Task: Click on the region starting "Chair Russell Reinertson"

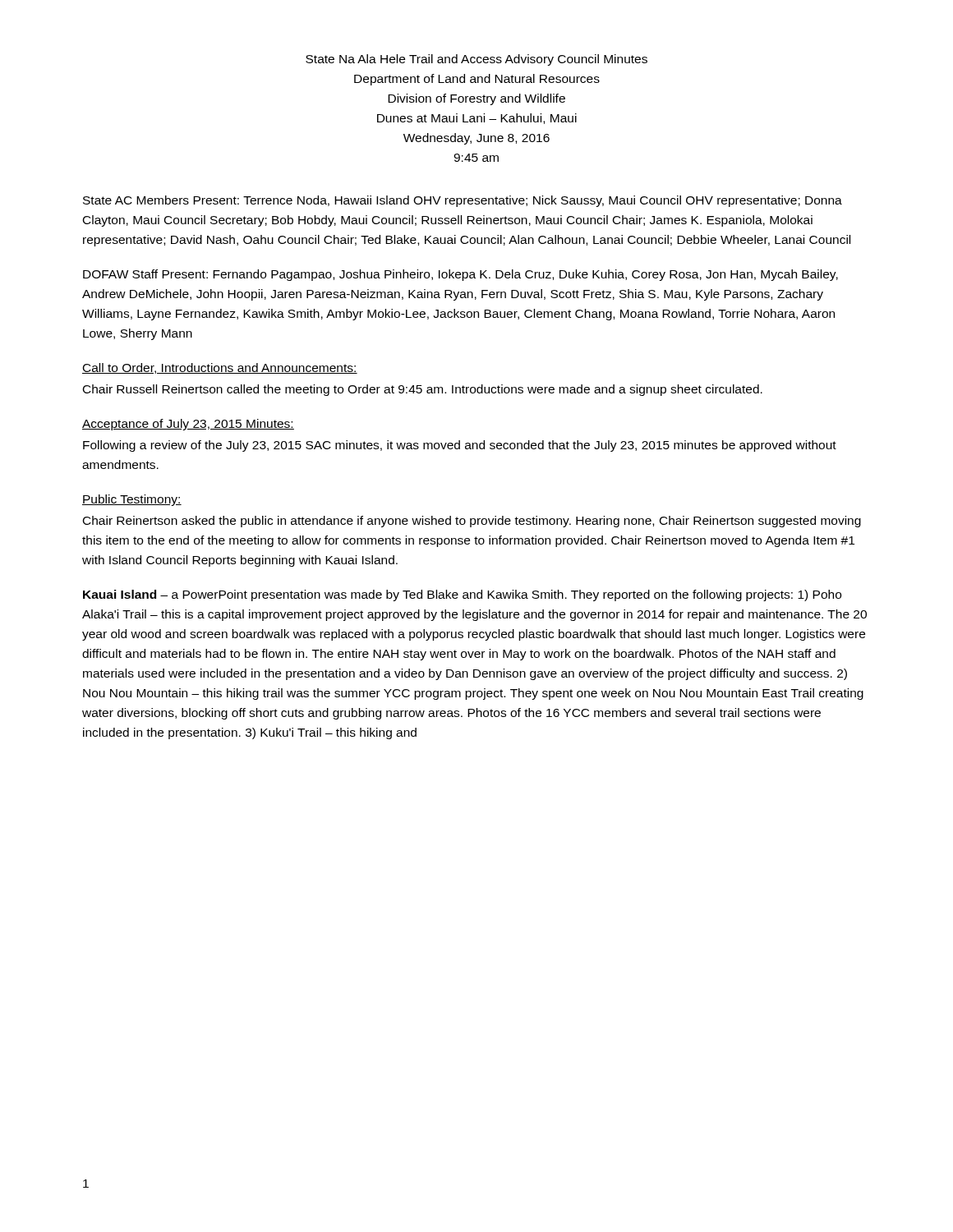Action: [423, 389]
